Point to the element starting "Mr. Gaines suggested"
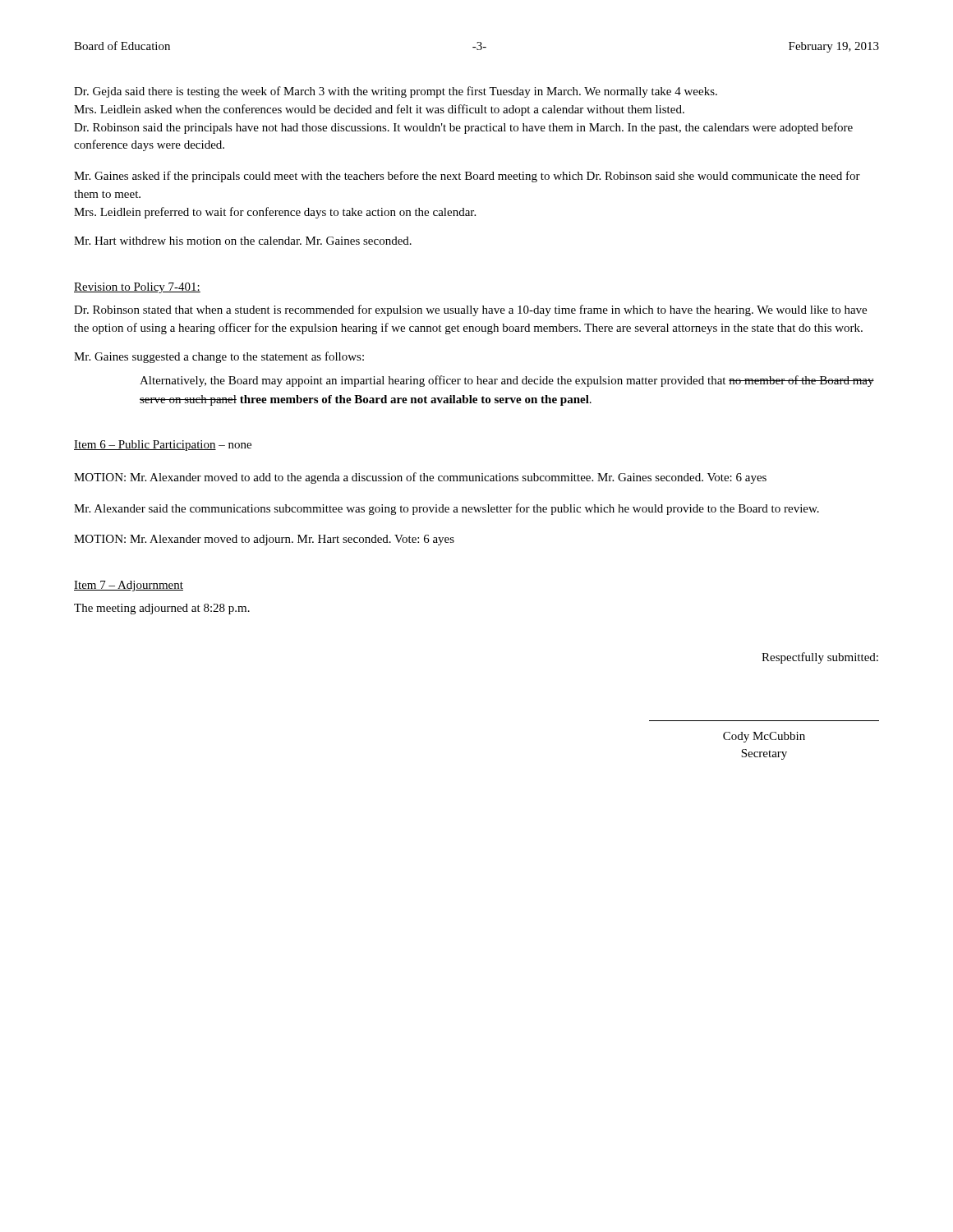 click(x=476, y=378)
